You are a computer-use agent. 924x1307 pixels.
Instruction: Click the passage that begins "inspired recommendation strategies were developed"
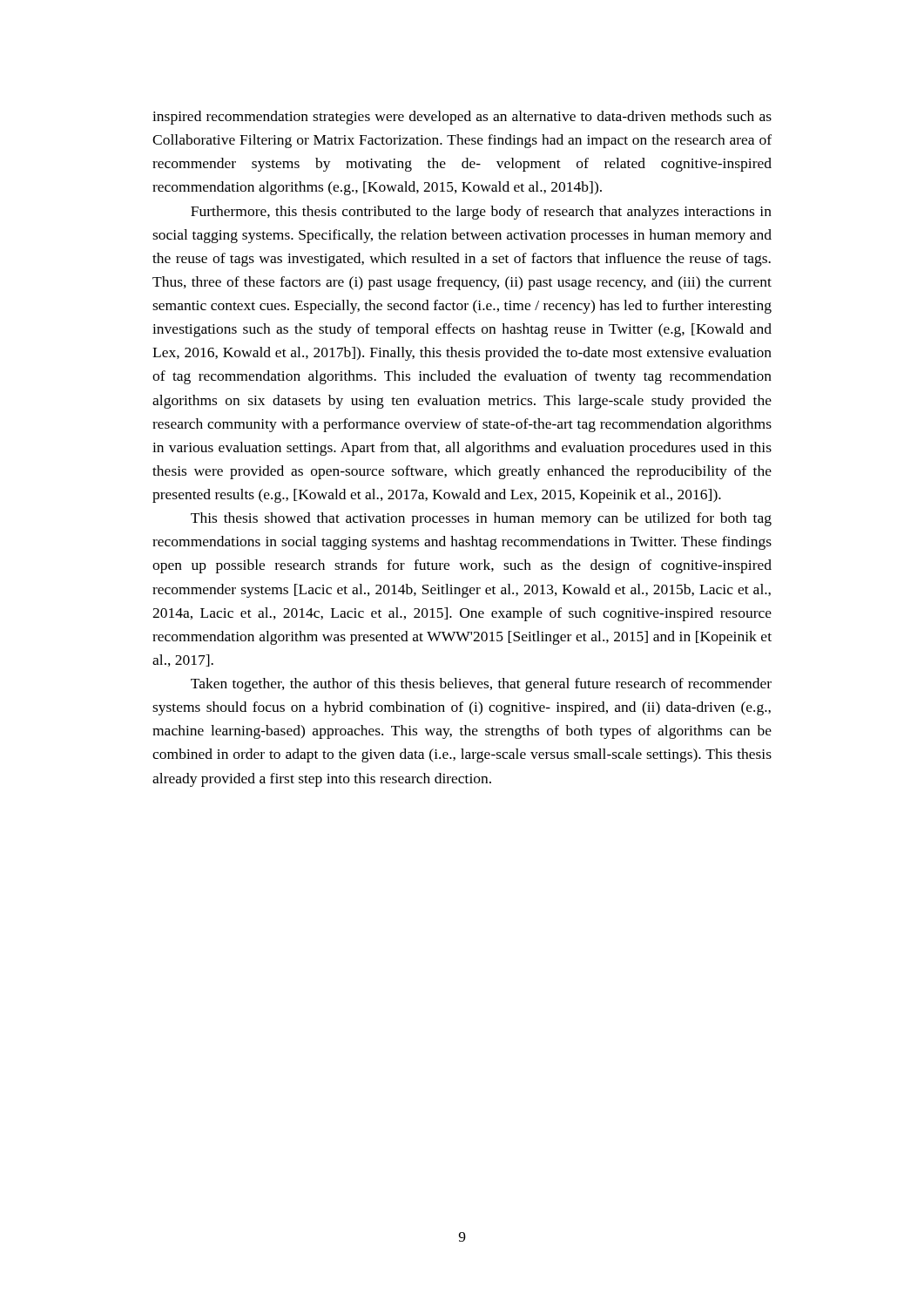(x=462, y=447)
